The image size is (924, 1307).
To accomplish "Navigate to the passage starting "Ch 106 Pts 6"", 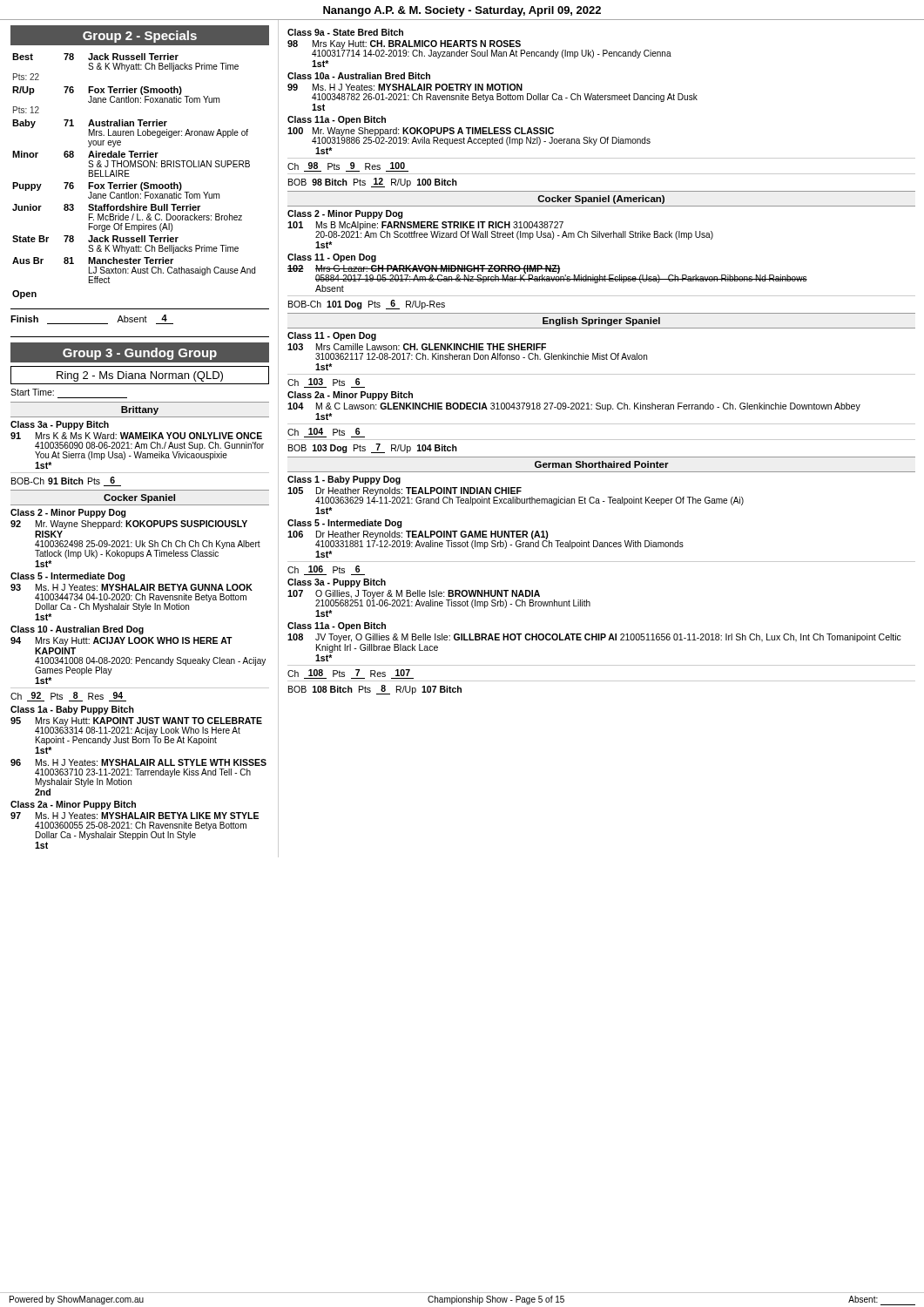I will (326, 569).
